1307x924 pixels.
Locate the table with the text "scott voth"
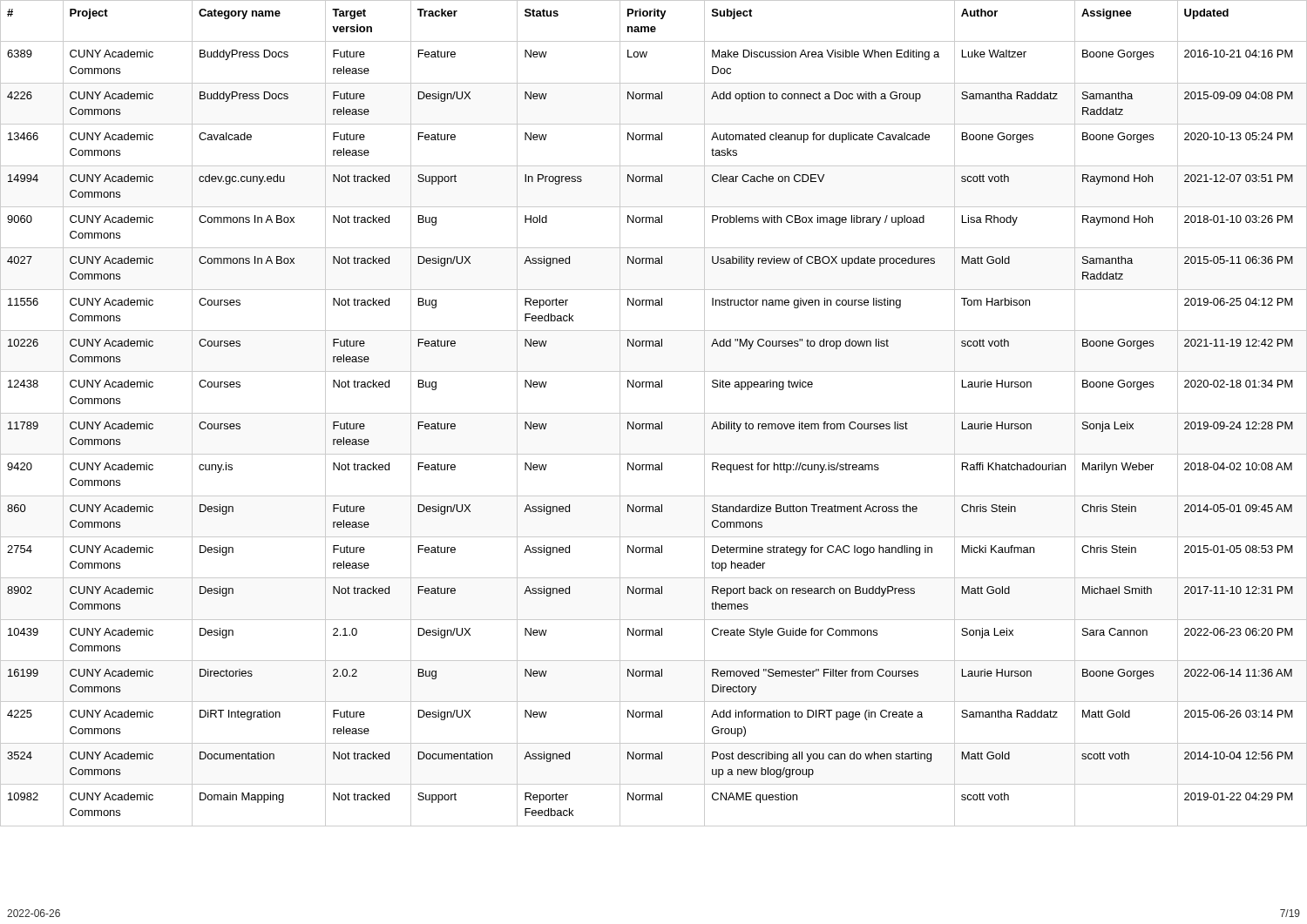coord(654,413)
